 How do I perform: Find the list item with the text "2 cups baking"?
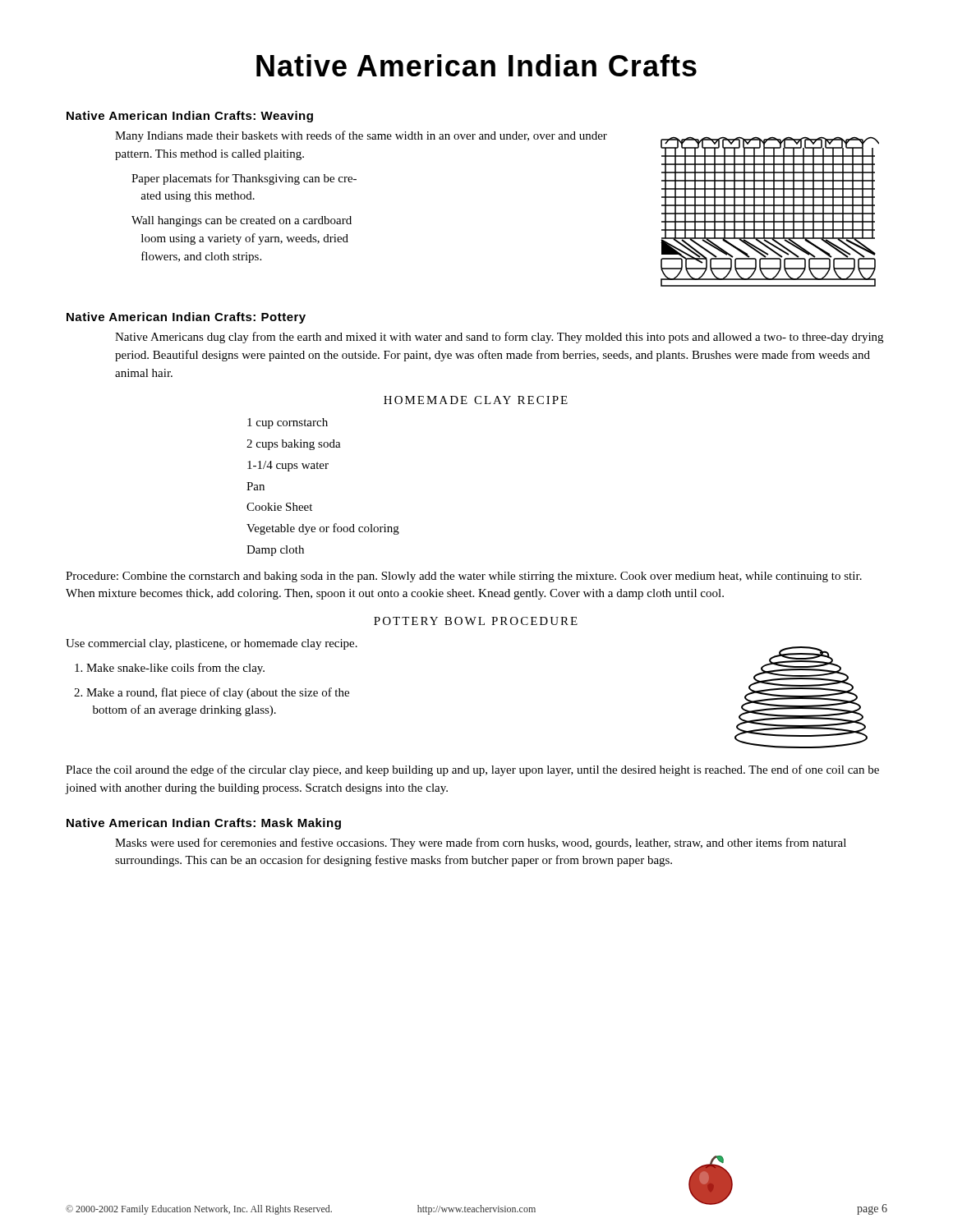pyautogui.click(x=294, y=445)
